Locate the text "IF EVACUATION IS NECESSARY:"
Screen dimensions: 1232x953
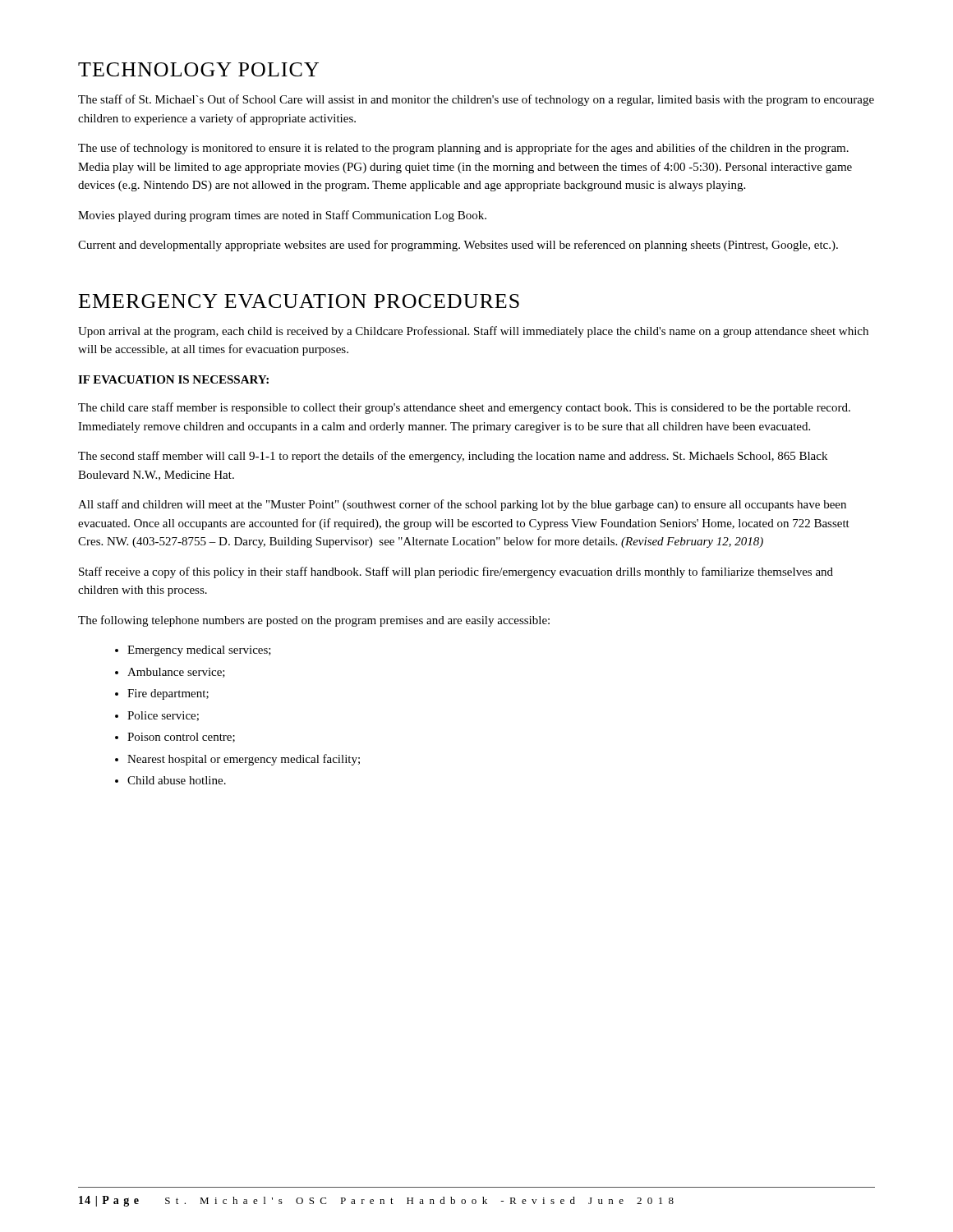tap(173, 379)
